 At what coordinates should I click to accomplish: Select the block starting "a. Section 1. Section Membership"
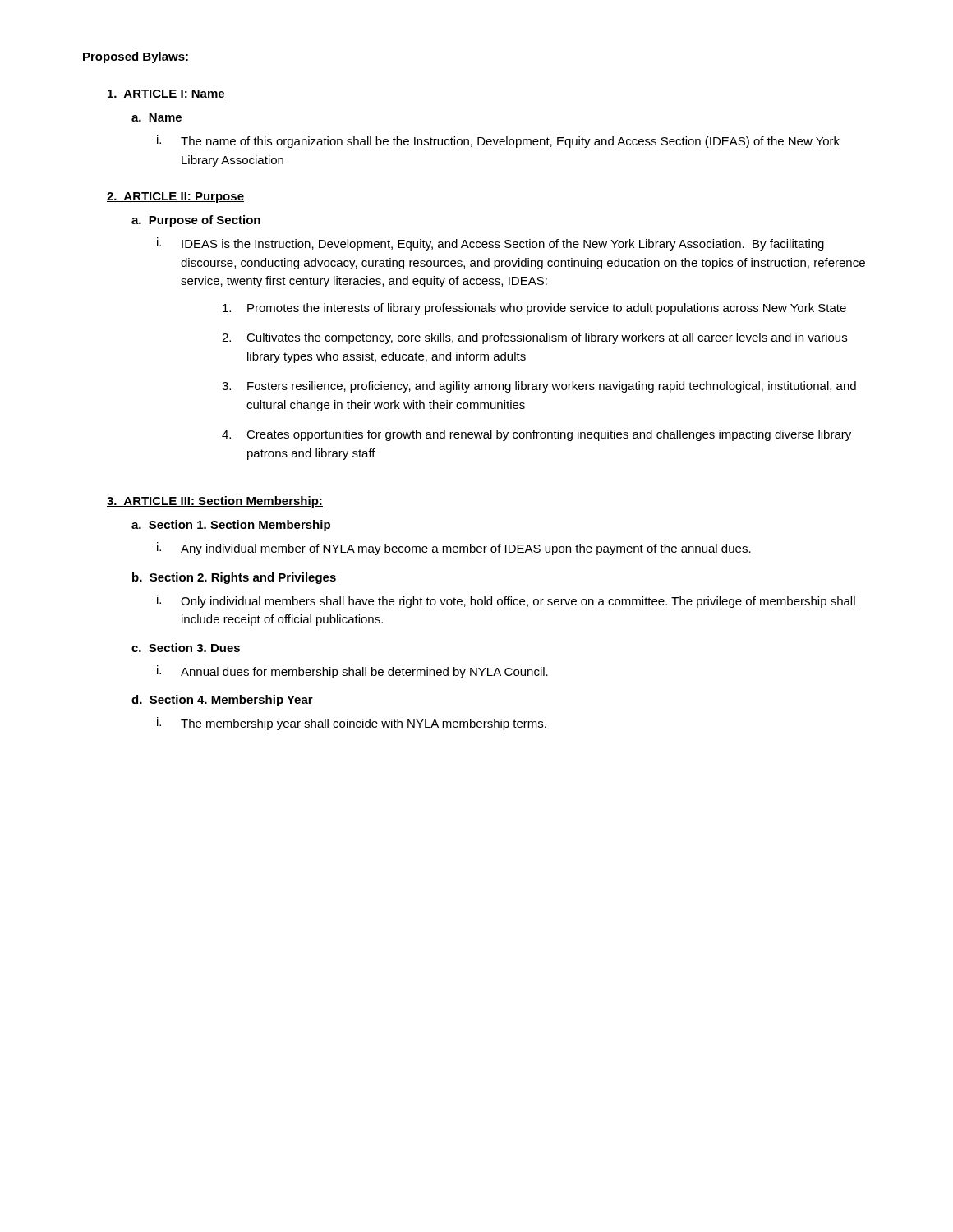pyautogui.click(x=231, y=524)
